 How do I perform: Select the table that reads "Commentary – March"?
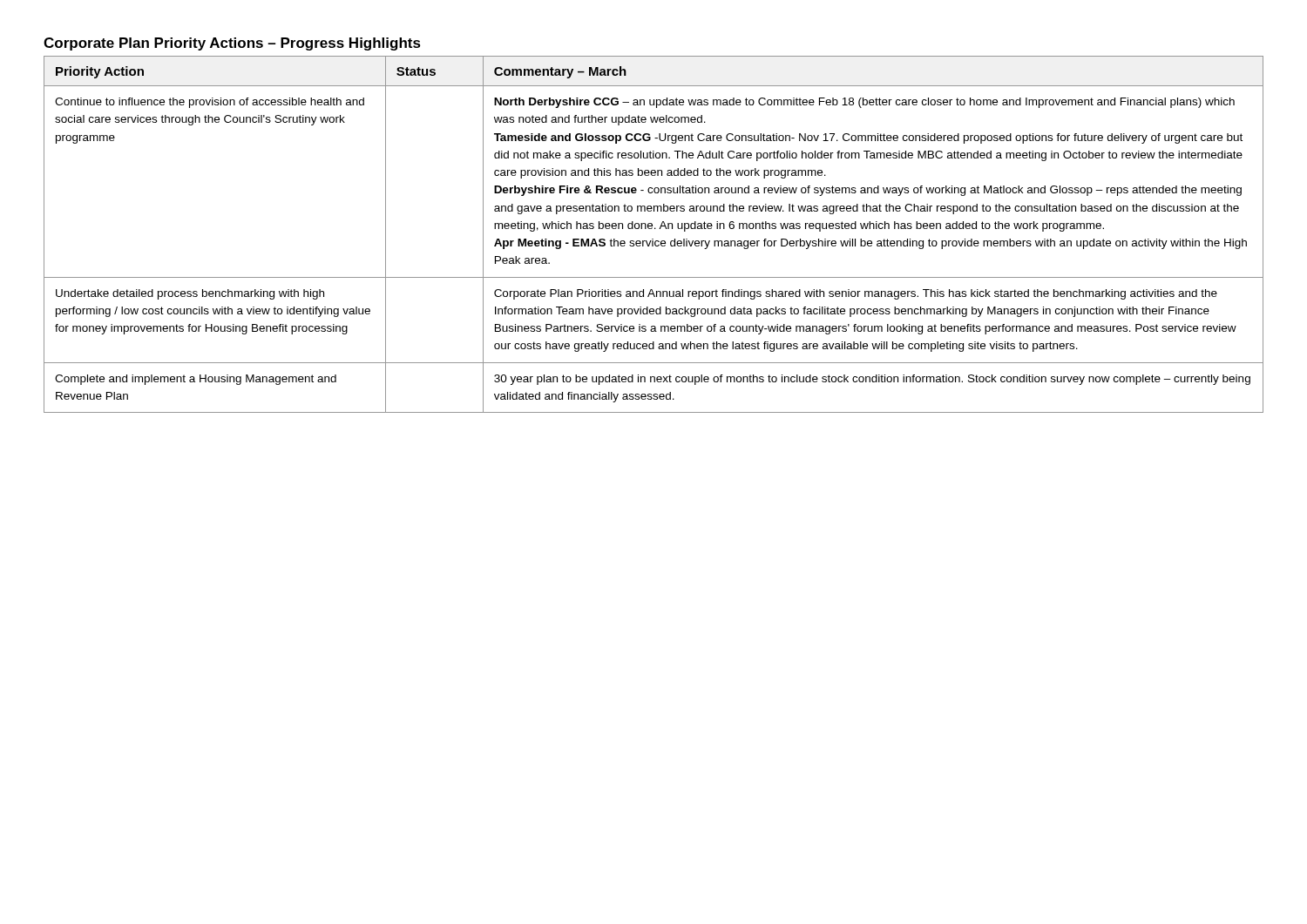(x=654, y=234)
